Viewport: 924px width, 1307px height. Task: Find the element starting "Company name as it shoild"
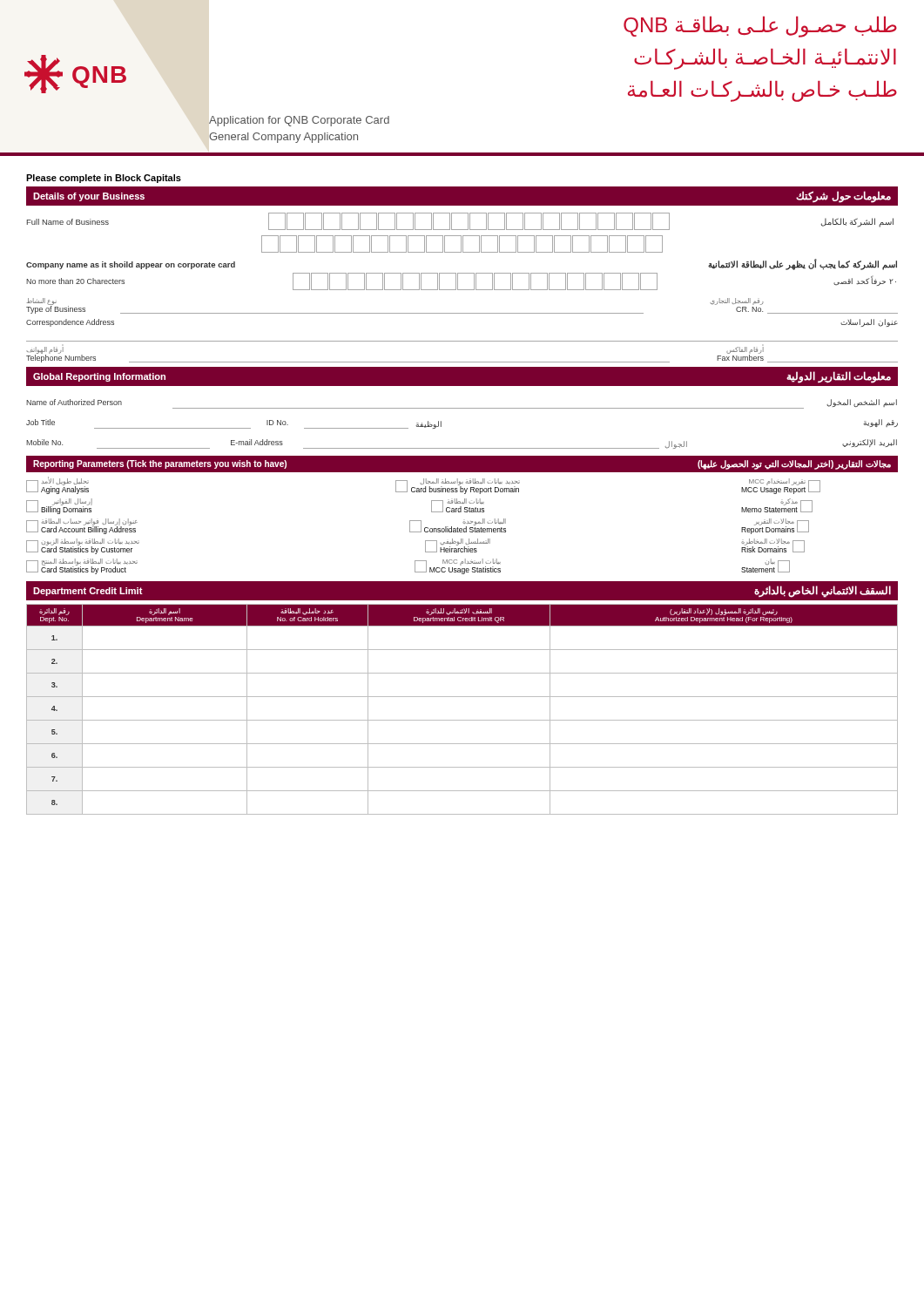[462, 264]
